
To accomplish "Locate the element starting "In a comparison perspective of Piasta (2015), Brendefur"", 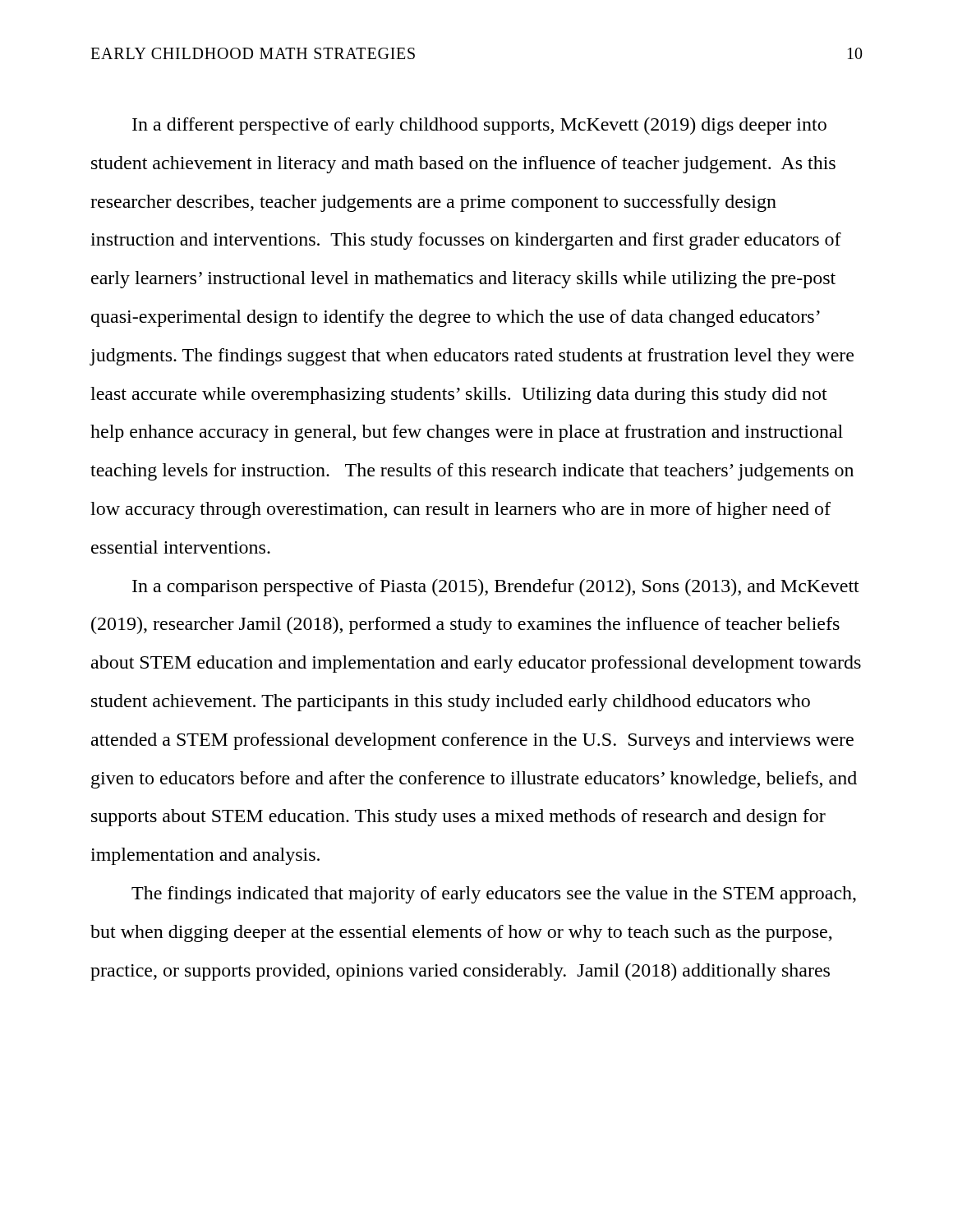I will 476,720.
